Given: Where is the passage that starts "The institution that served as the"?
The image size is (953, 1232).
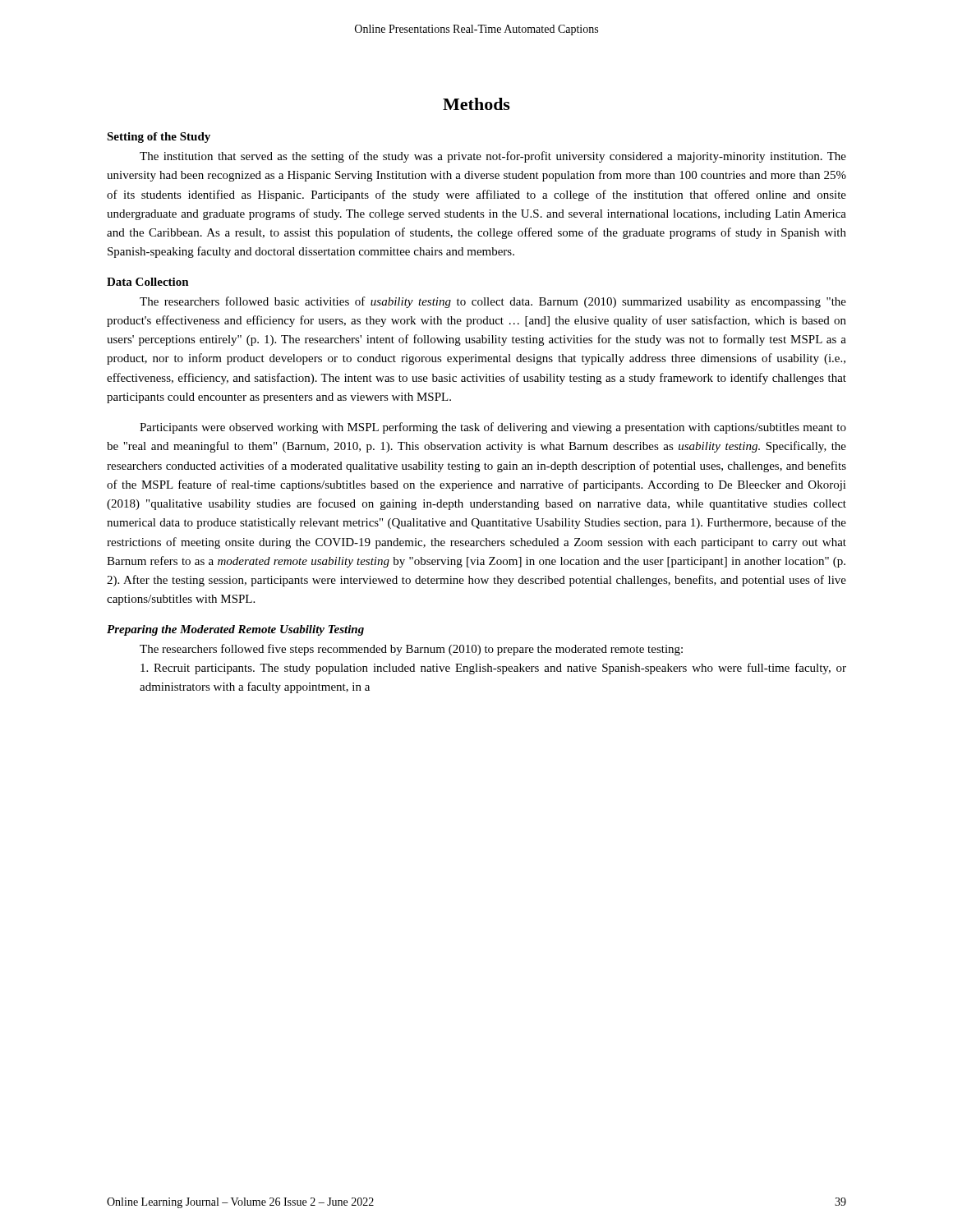Looking at the screenshot, I should 476,204.
